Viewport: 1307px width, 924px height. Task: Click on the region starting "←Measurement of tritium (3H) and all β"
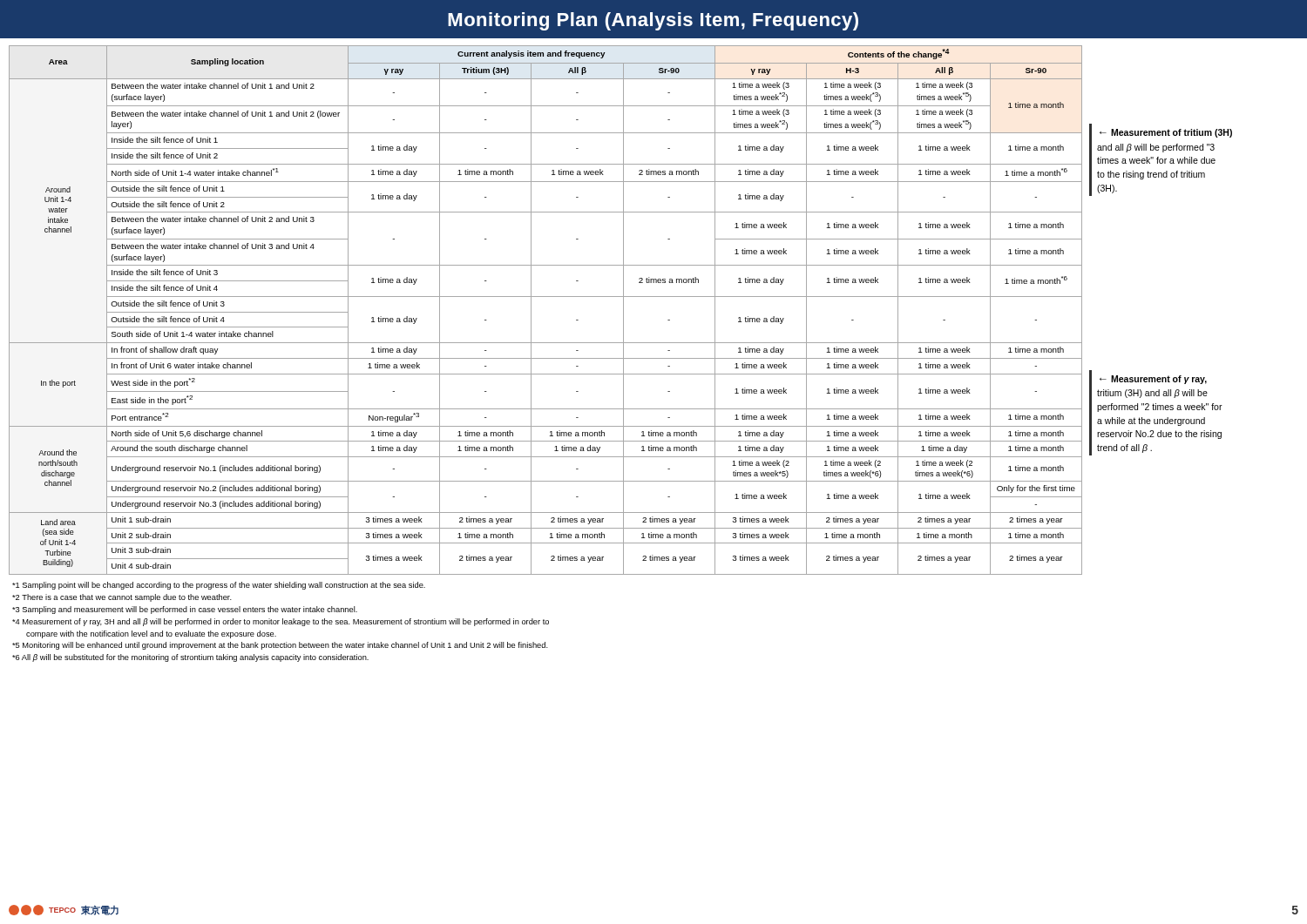(1165, 159)
